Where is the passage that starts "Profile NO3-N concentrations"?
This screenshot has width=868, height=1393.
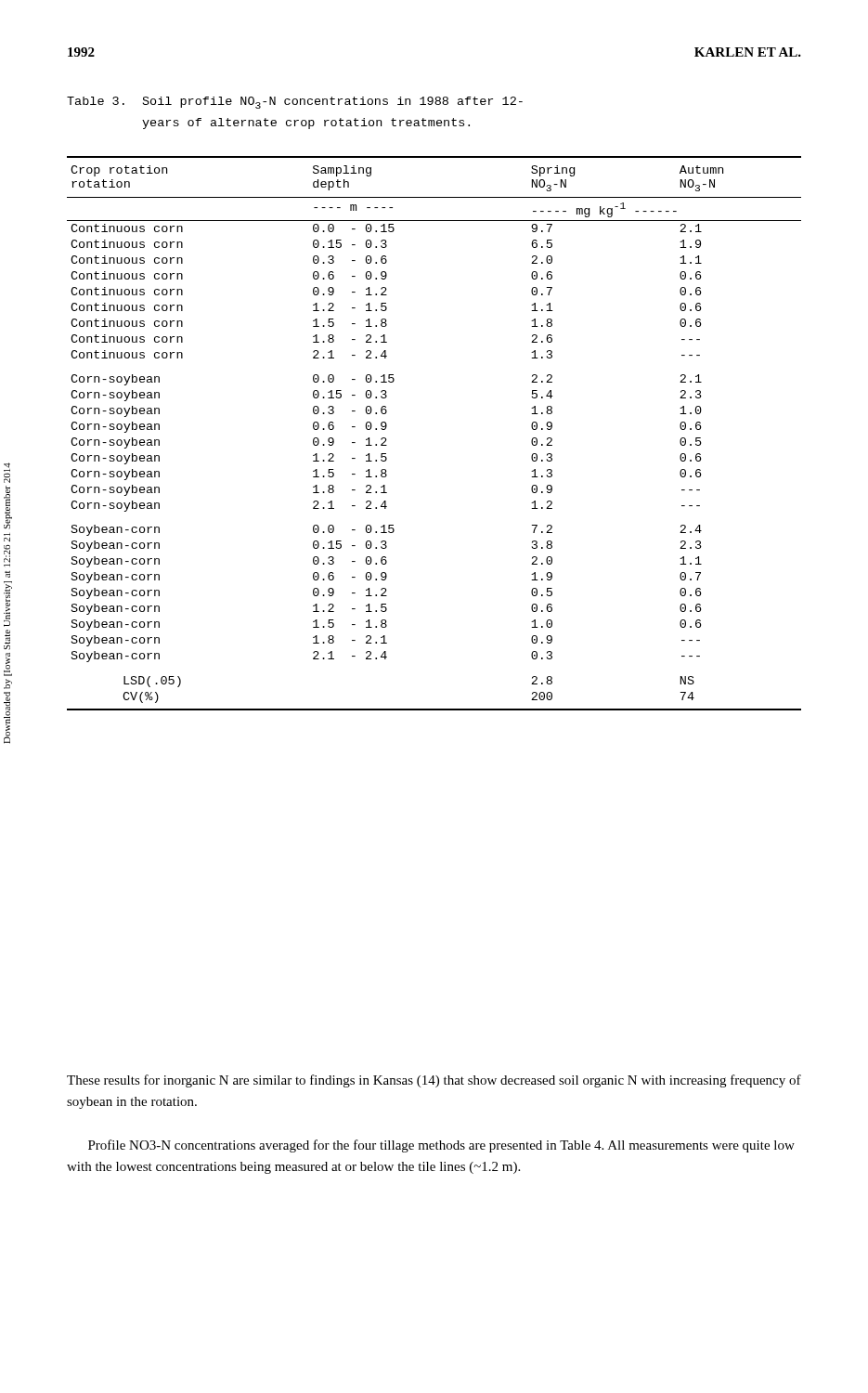tap(431, 1156)
